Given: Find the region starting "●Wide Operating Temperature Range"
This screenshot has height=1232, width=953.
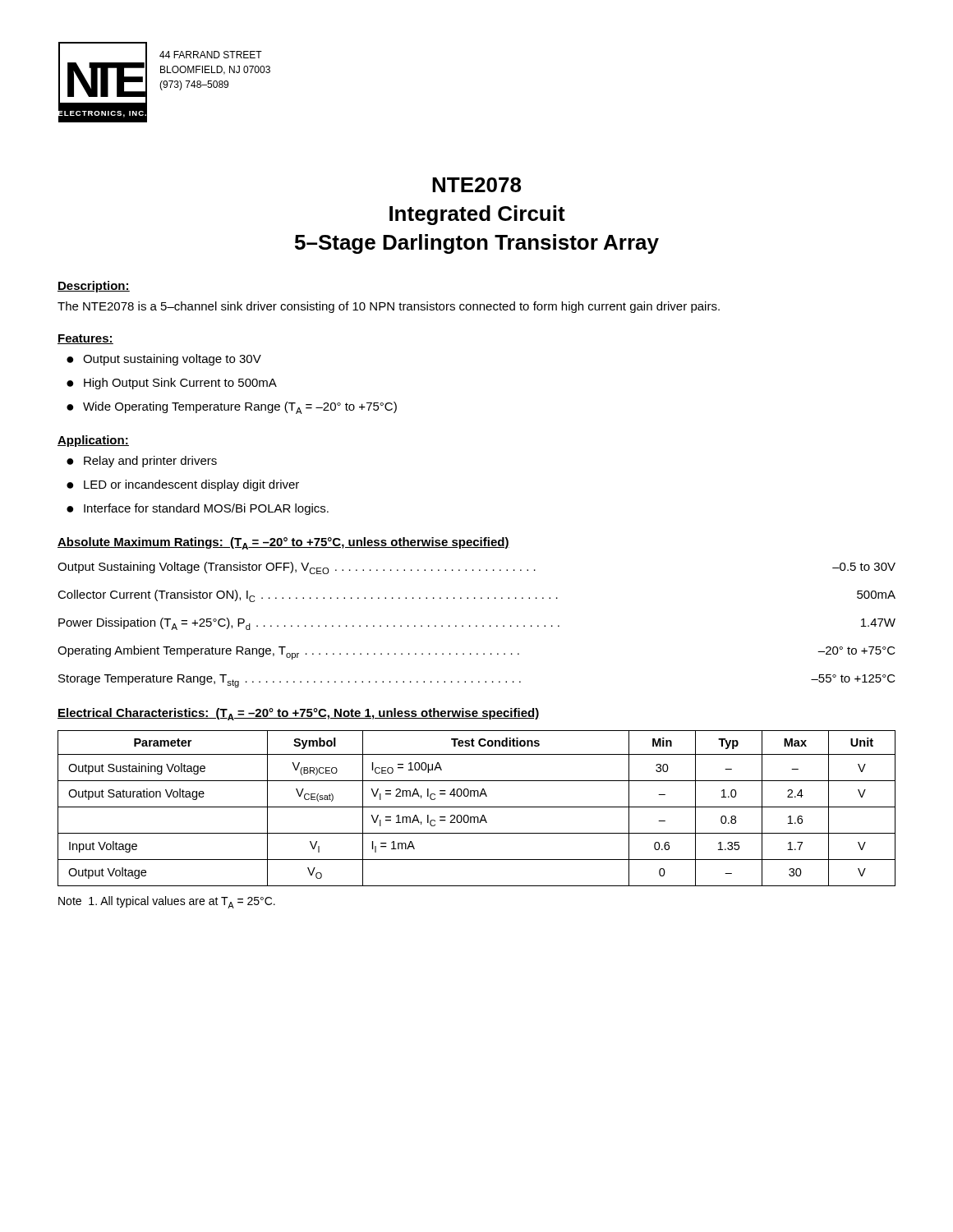Looking at the screenshot, I should [232, 407].
